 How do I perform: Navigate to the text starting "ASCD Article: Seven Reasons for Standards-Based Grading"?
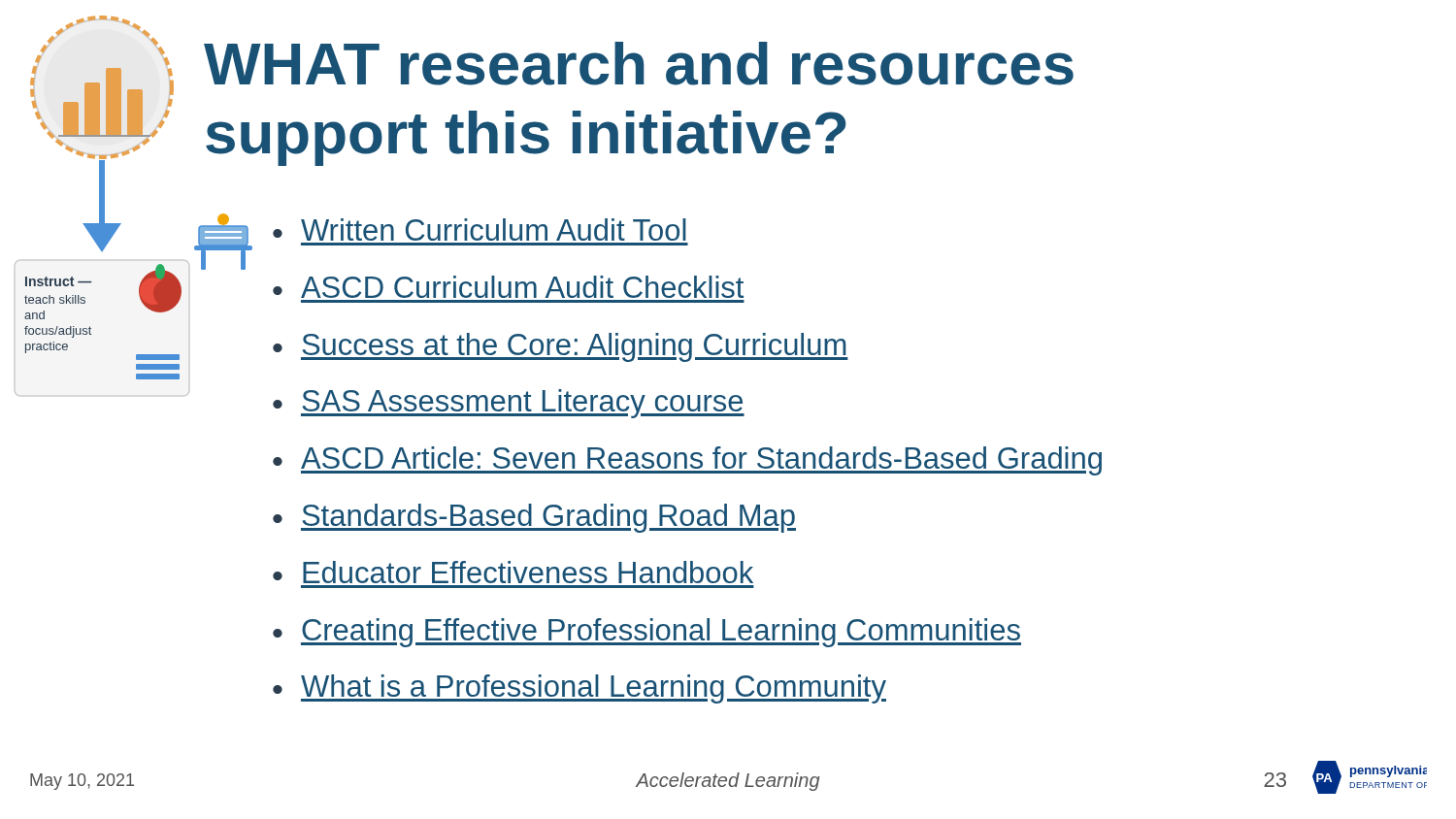pos(702,459)
